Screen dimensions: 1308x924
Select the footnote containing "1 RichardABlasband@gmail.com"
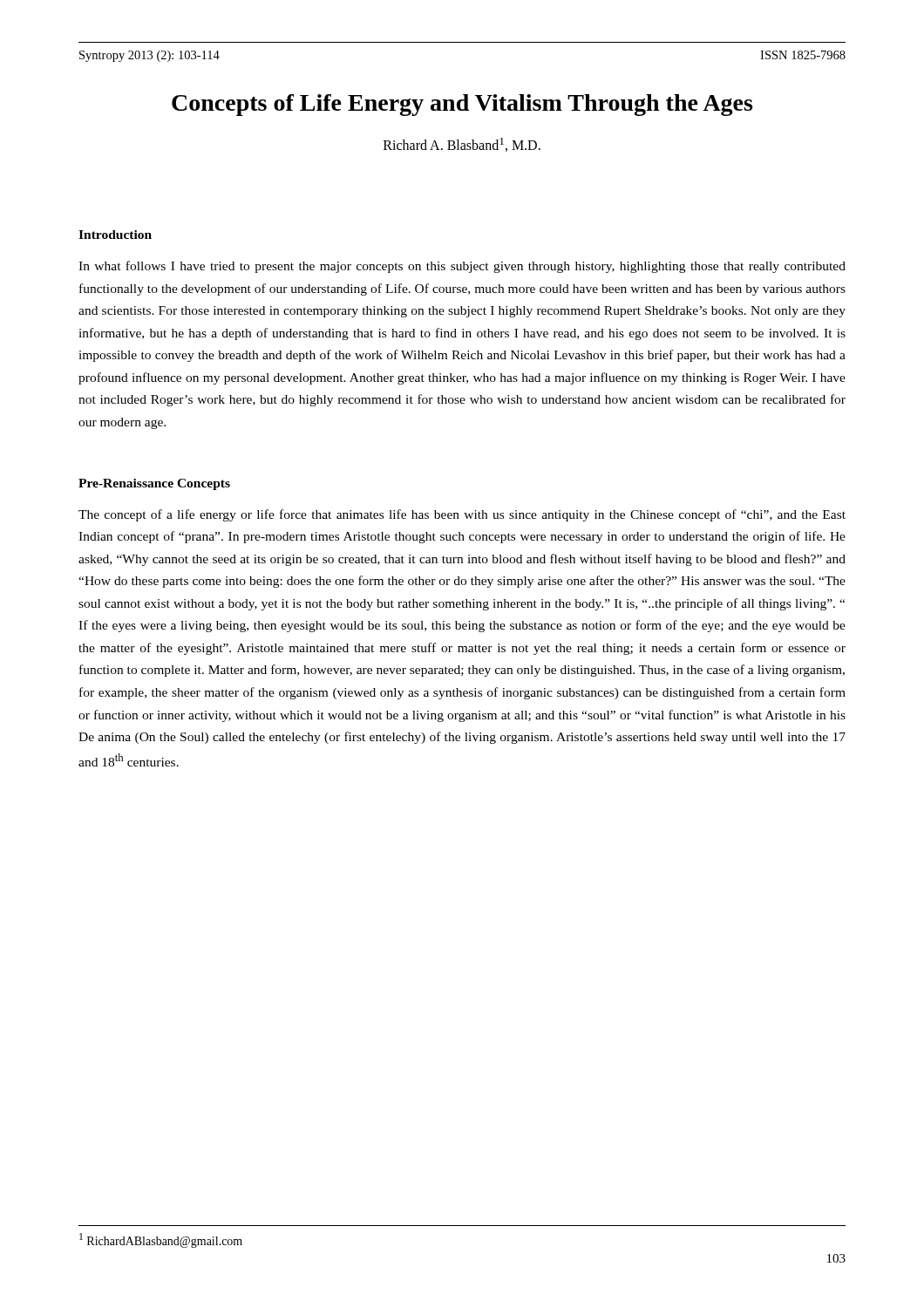tap(160, 1240)
